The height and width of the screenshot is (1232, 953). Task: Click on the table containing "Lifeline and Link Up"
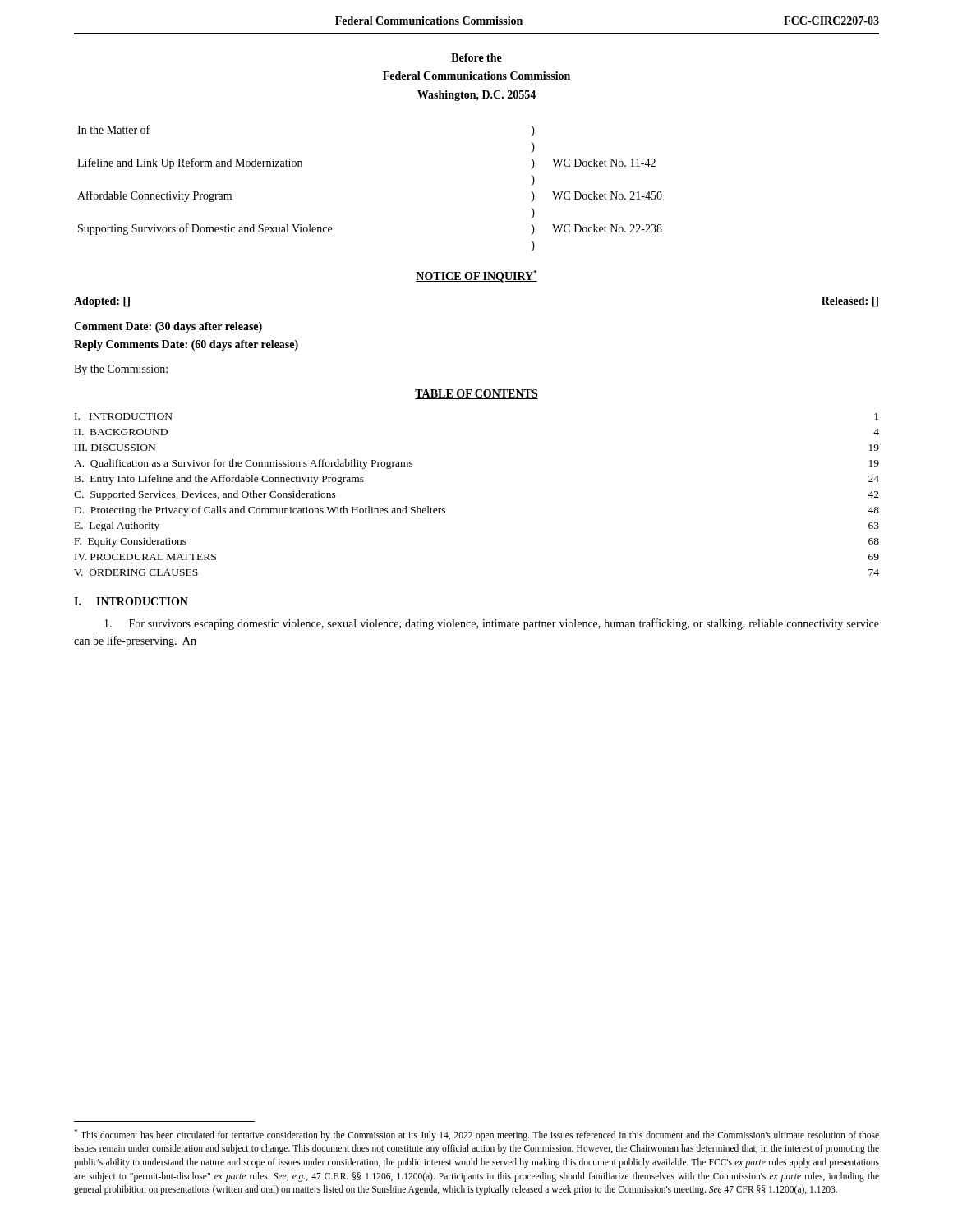click(476, 188)
